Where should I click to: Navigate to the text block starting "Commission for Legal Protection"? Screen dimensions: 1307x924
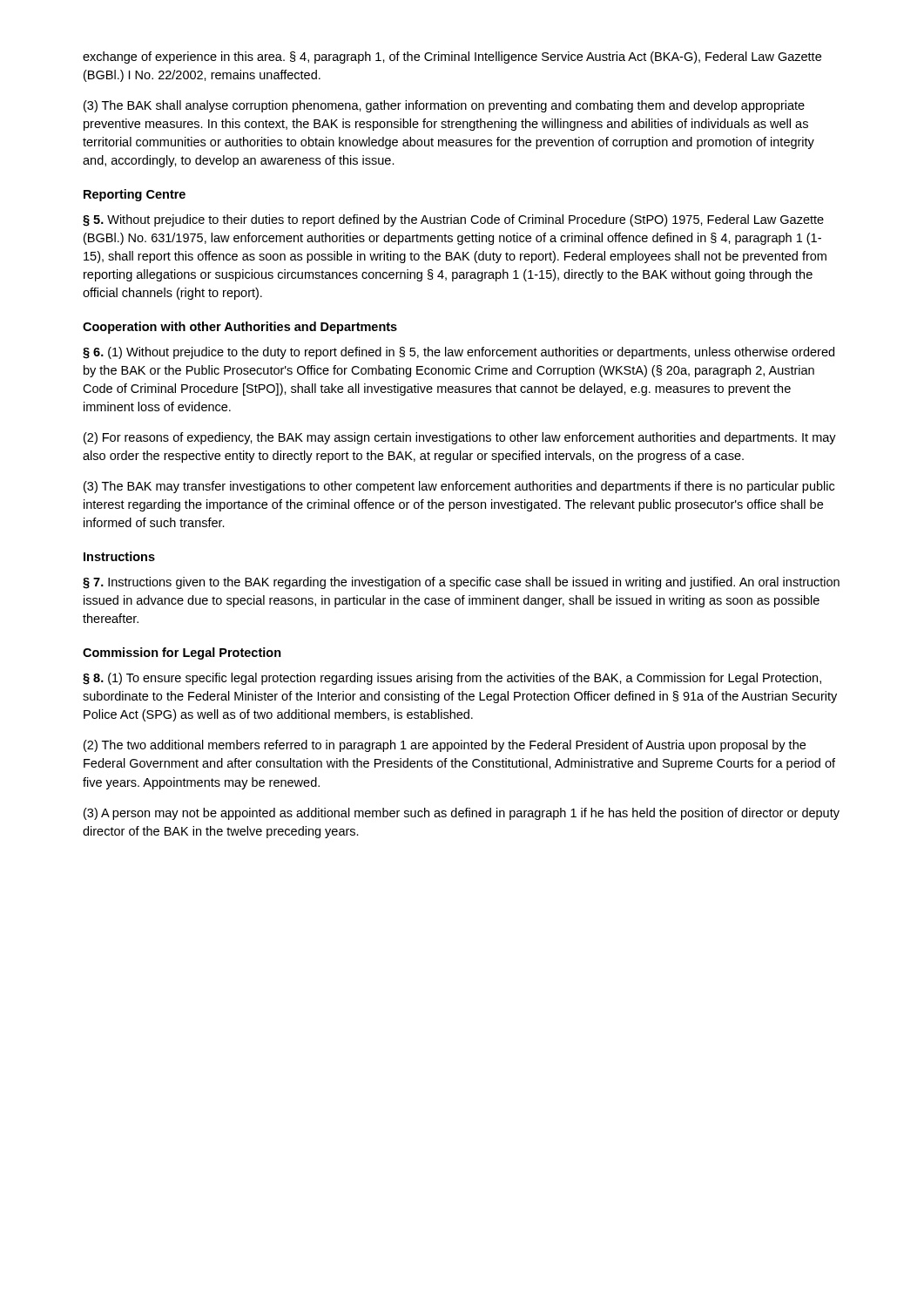click(x=182, y=653)
